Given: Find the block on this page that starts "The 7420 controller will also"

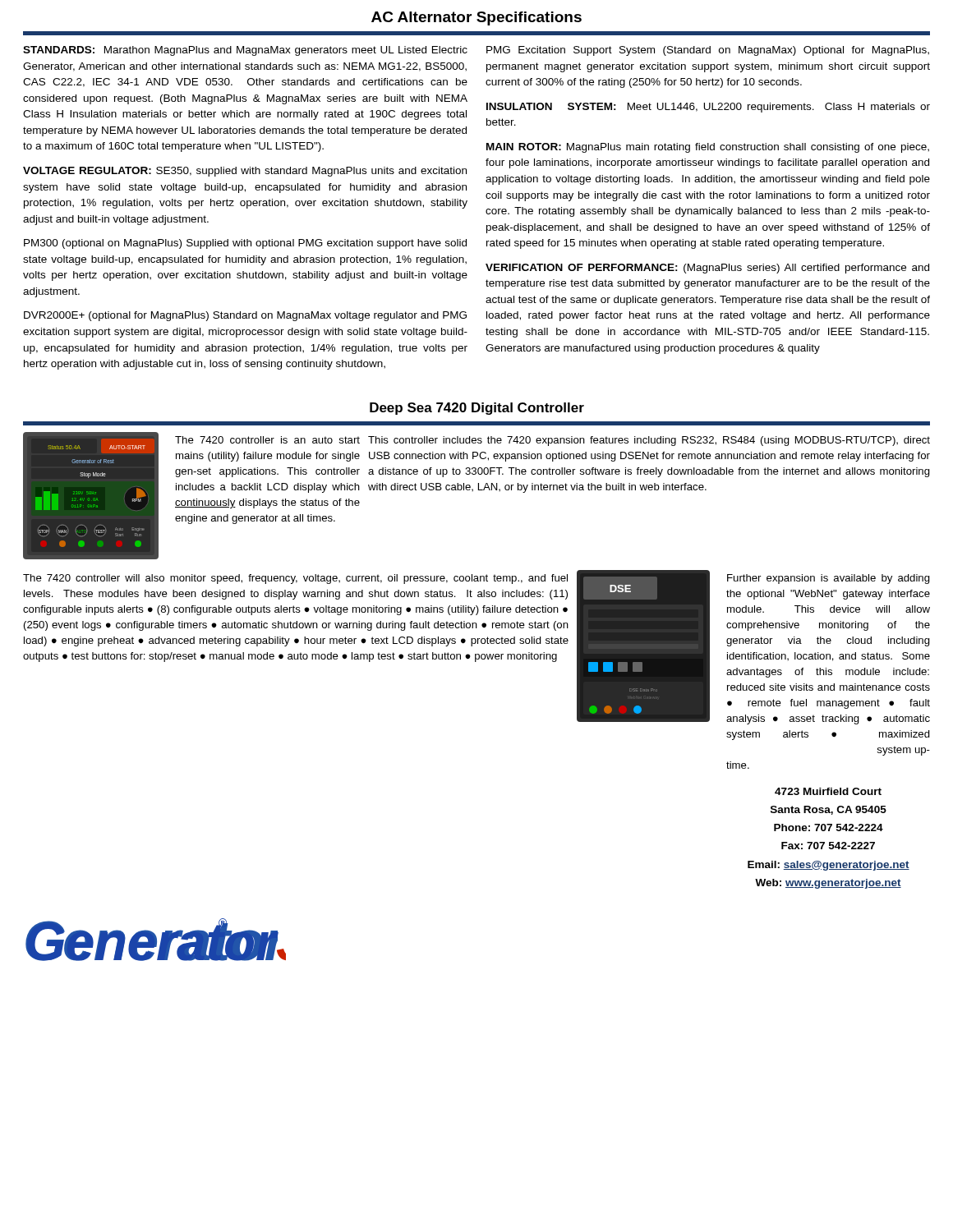Looking at the screenshot, I should (296, 617).
